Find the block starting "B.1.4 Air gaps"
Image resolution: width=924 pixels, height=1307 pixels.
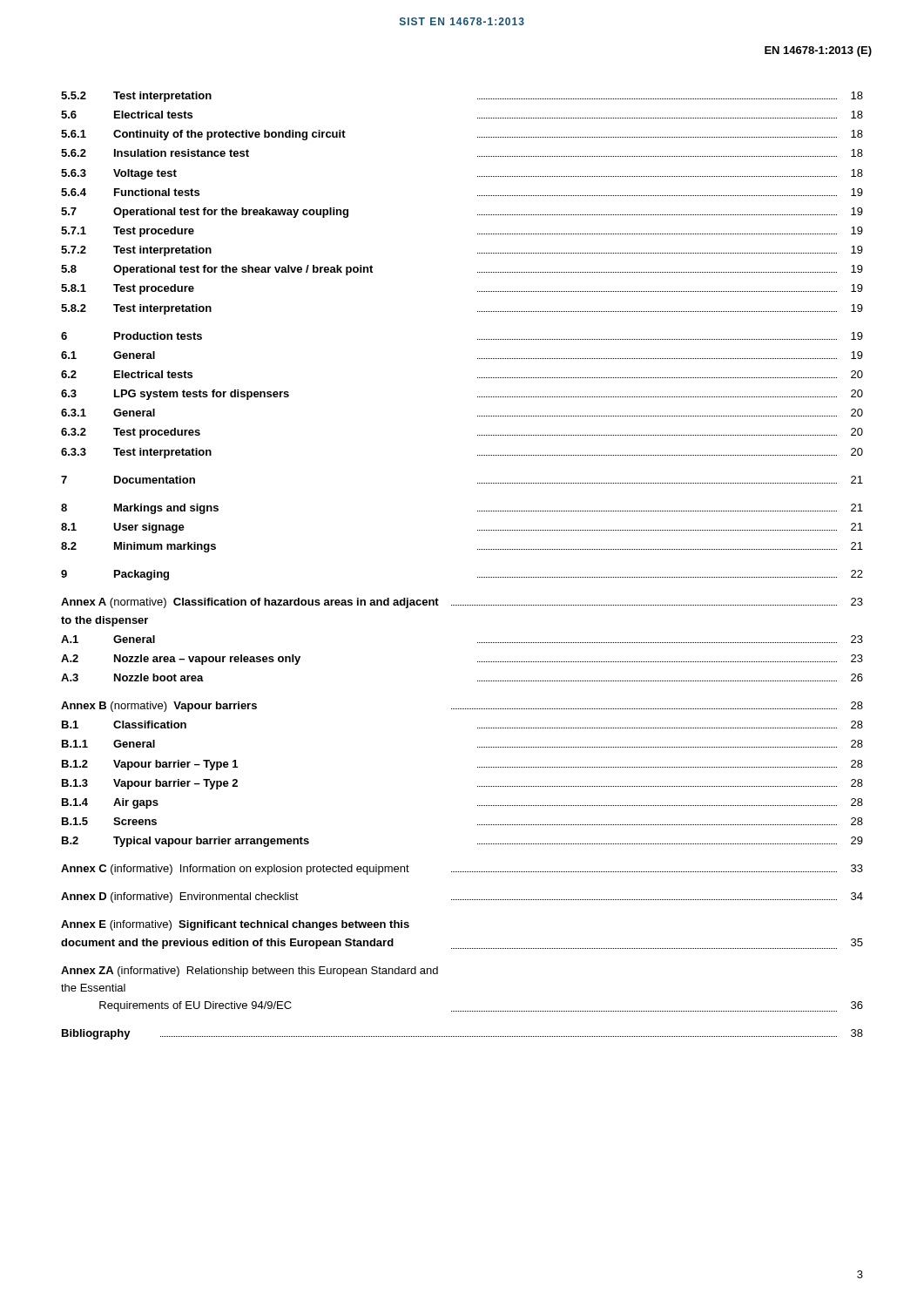(x=75, y=803)
